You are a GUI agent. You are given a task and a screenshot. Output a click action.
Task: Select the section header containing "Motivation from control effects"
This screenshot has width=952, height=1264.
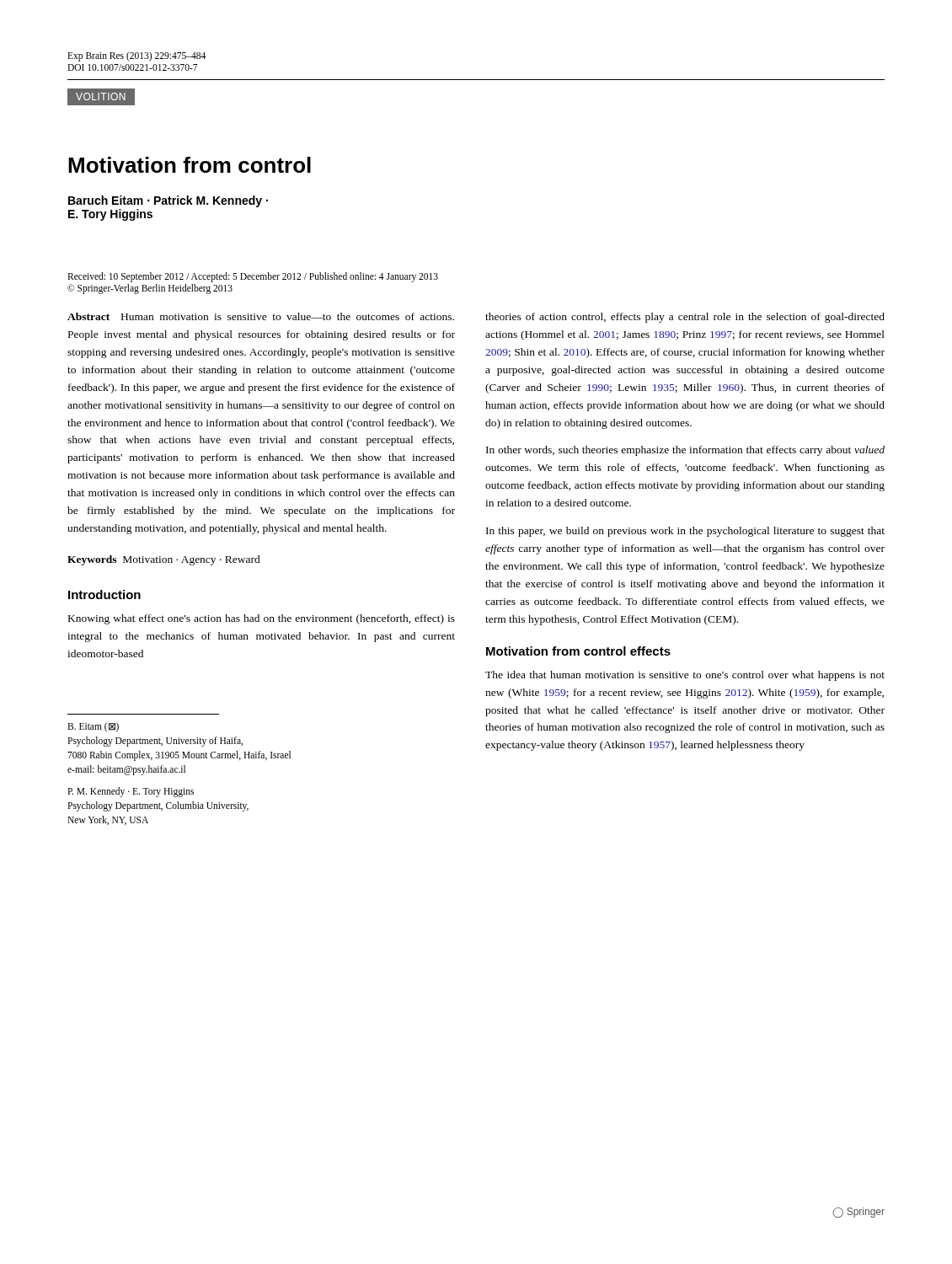pos(578,651)
